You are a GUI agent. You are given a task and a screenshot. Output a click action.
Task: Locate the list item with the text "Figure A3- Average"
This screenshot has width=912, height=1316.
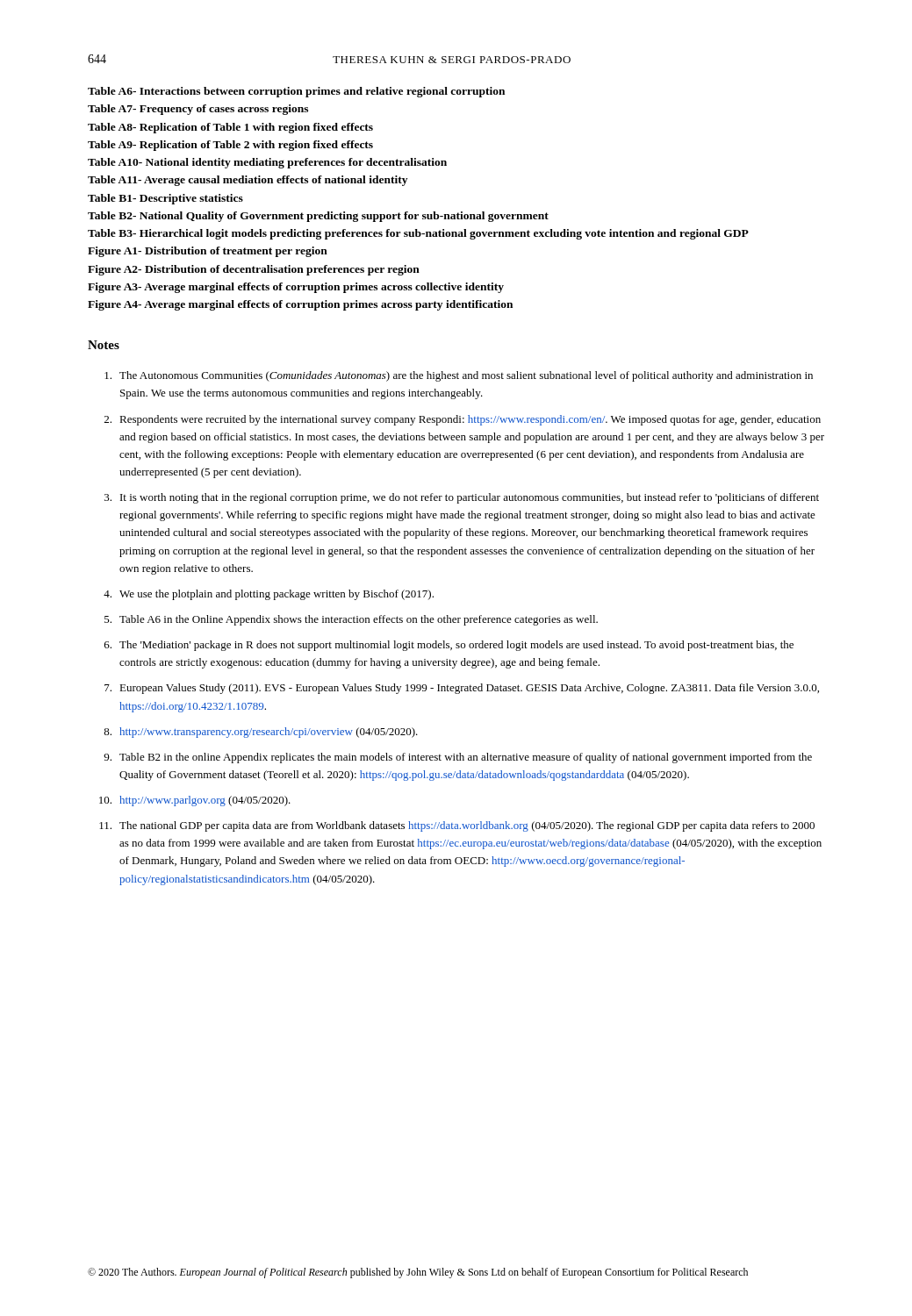(296, 286)
